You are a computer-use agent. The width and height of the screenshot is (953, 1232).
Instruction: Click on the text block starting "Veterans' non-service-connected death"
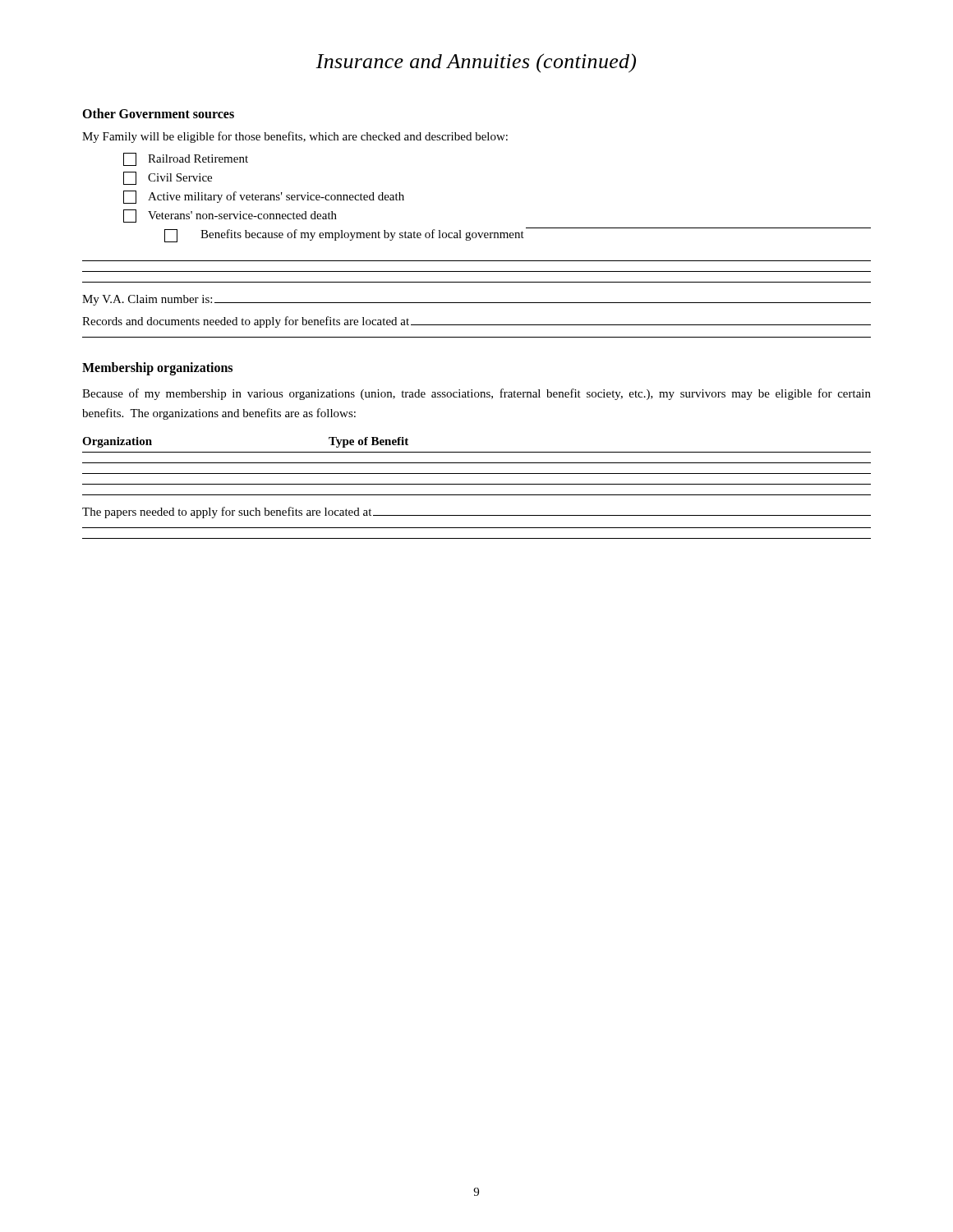[230, 216]
